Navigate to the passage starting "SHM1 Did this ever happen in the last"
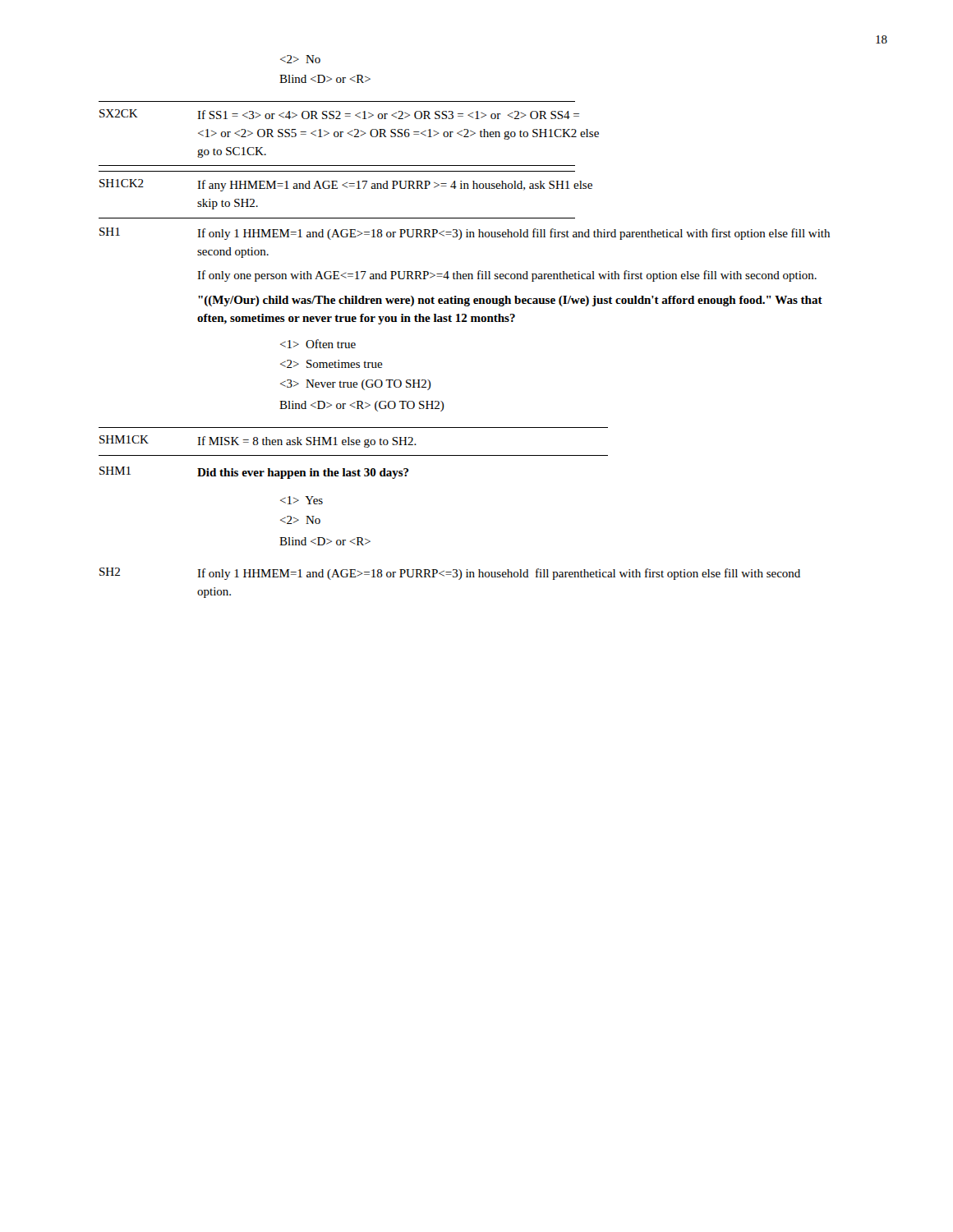953x1232 pixels. pos(254,473)
